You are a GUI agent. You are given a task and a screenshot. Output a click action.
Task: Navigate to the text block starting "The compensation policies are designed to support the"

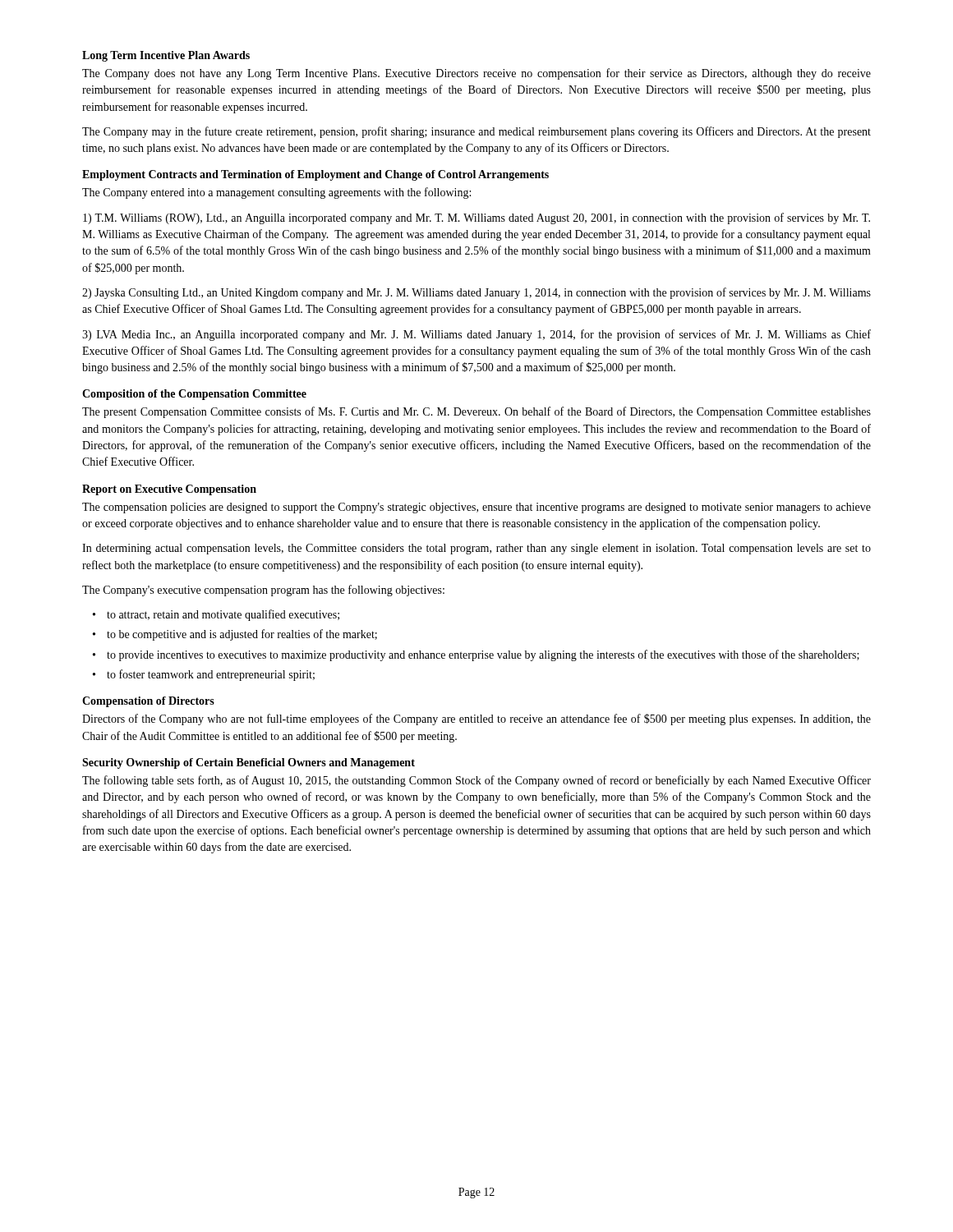pos(476,515)
